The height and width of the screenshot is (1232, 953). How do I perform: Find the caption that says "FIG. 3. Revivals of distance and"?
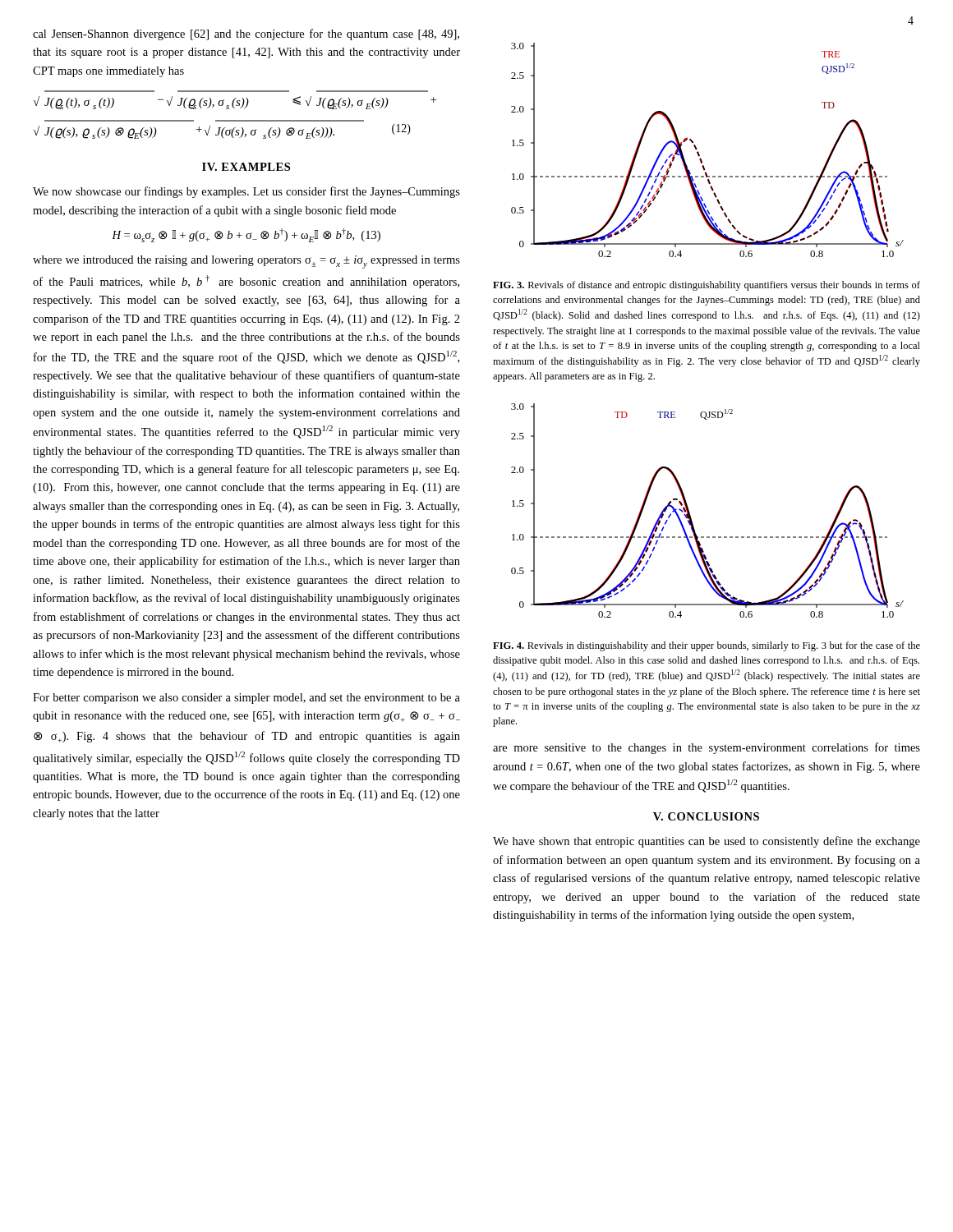[x=707, y=331]
